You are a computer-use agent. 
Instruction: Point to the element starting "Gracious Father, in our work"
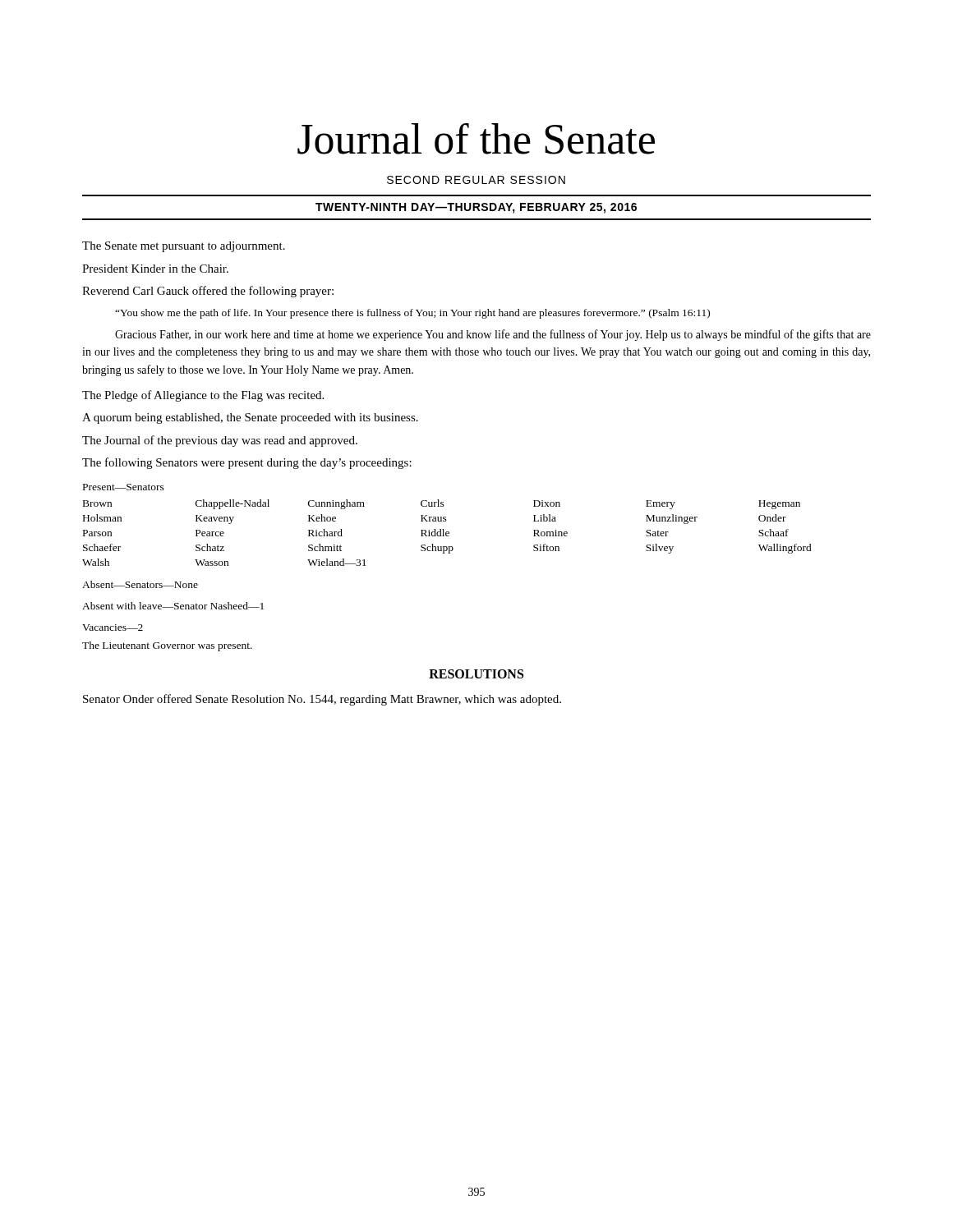476,352
